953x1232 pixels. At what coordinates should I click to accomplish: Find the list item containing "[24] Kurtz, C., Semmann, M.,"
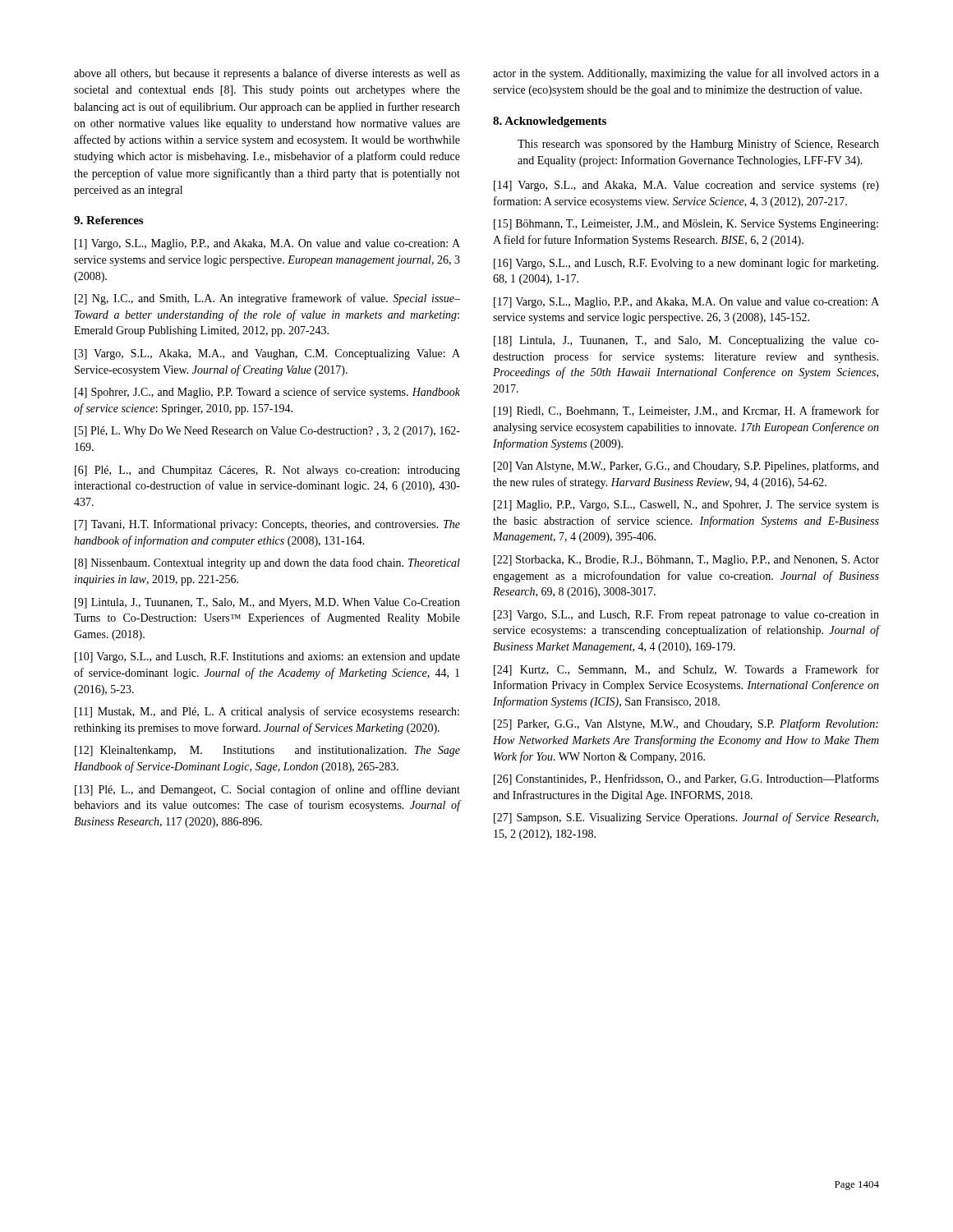pyautogui.click(x=686, y=686)
